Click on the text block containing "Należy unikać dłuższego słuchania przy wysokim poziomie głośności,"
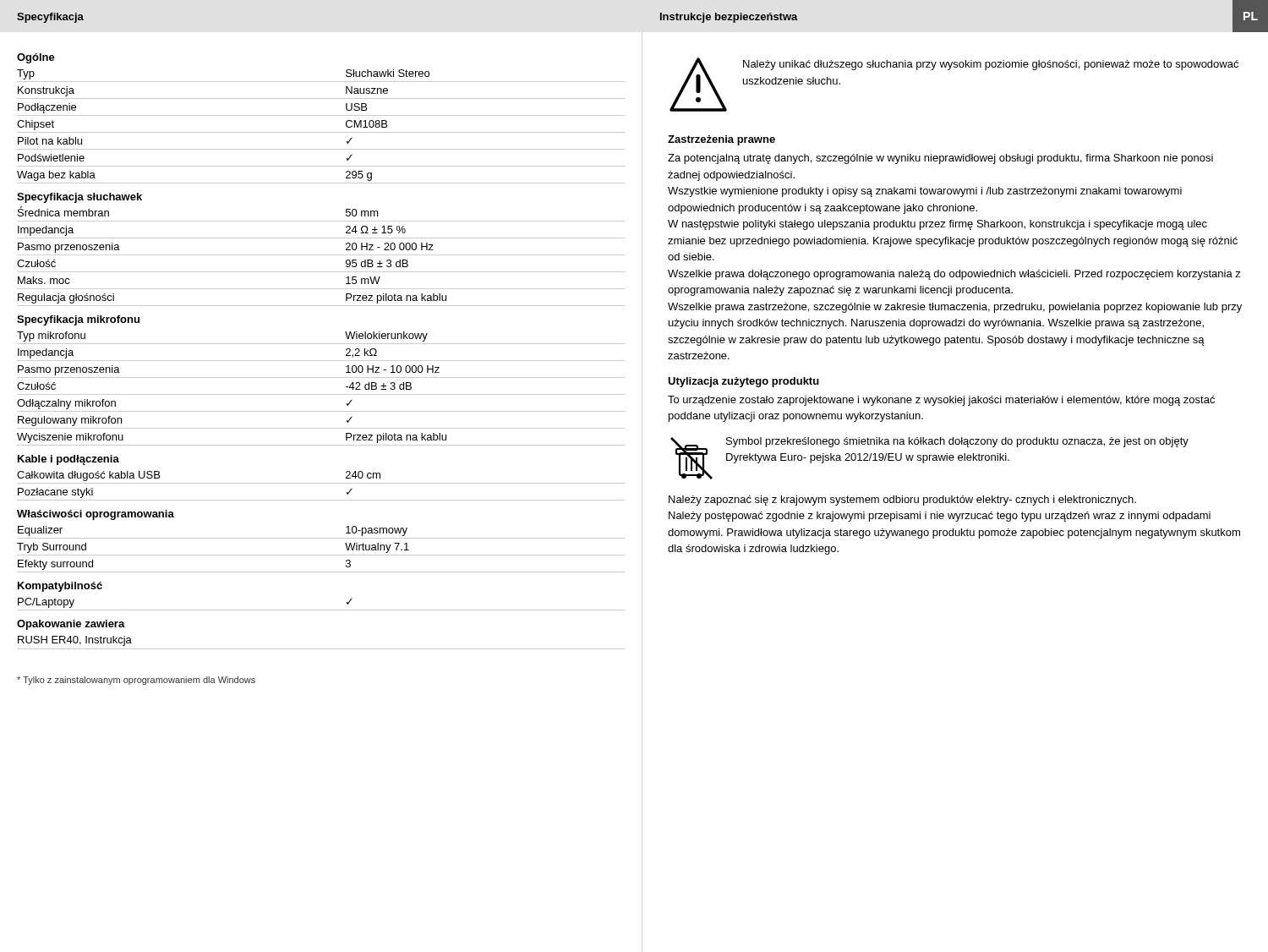 coord(990,72)
